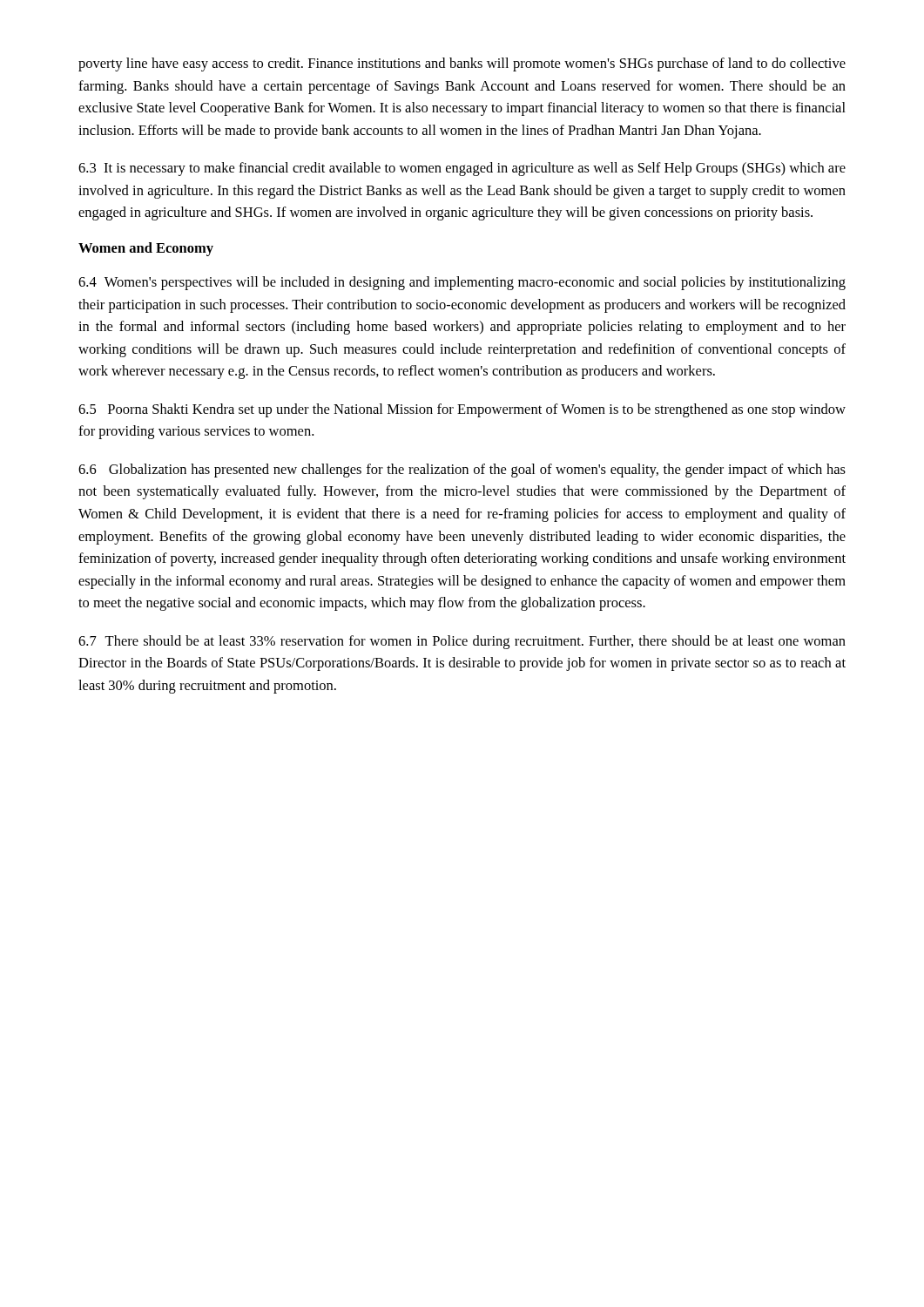The width and height of the screenshot is (924, 1307).
Task: Find the element starting "3 It is necessary to make"
Action: (462, 190)
